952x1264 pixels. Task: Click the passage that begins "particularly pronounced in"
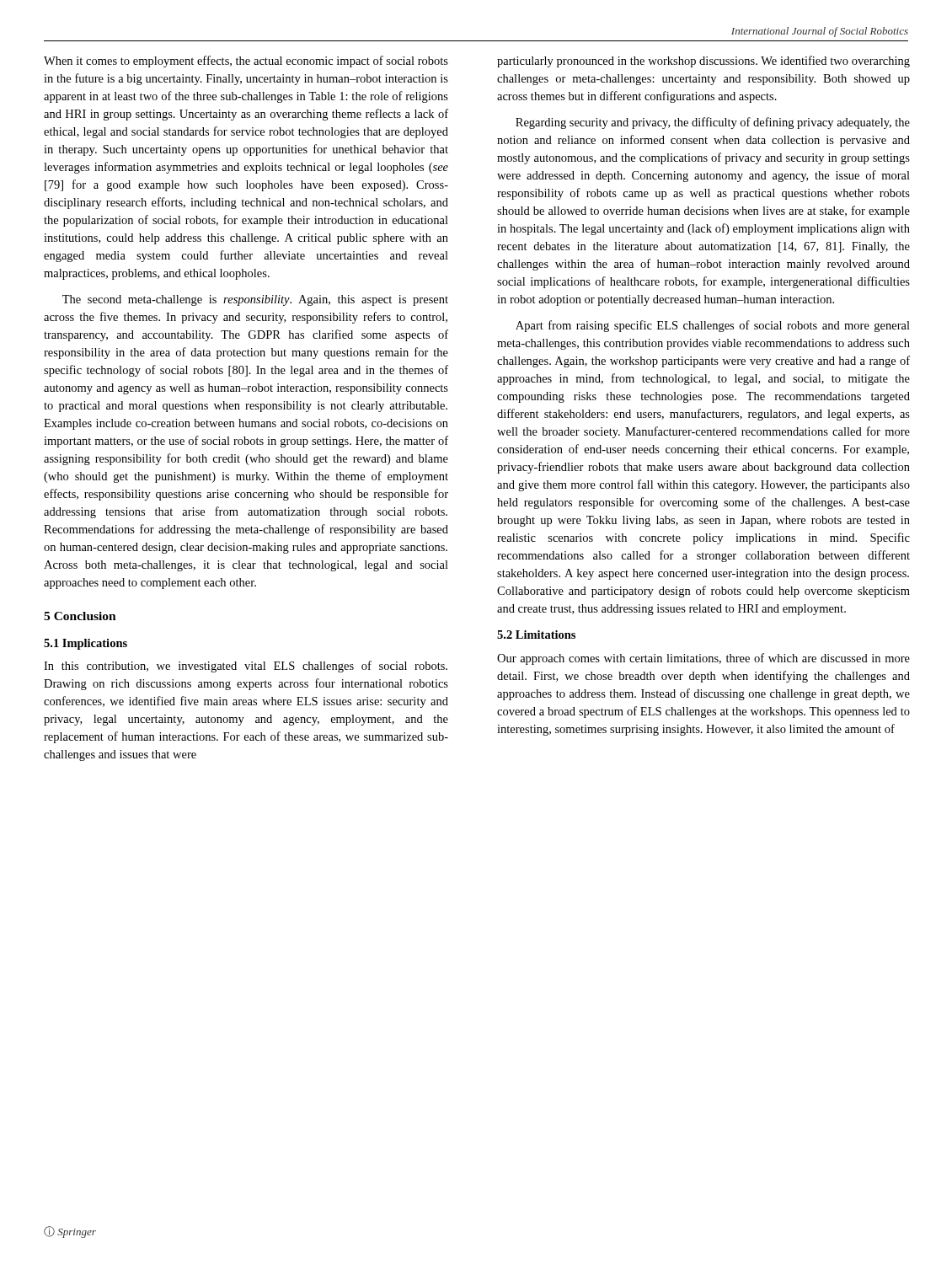pyautogui.click(x=703, y=79)
